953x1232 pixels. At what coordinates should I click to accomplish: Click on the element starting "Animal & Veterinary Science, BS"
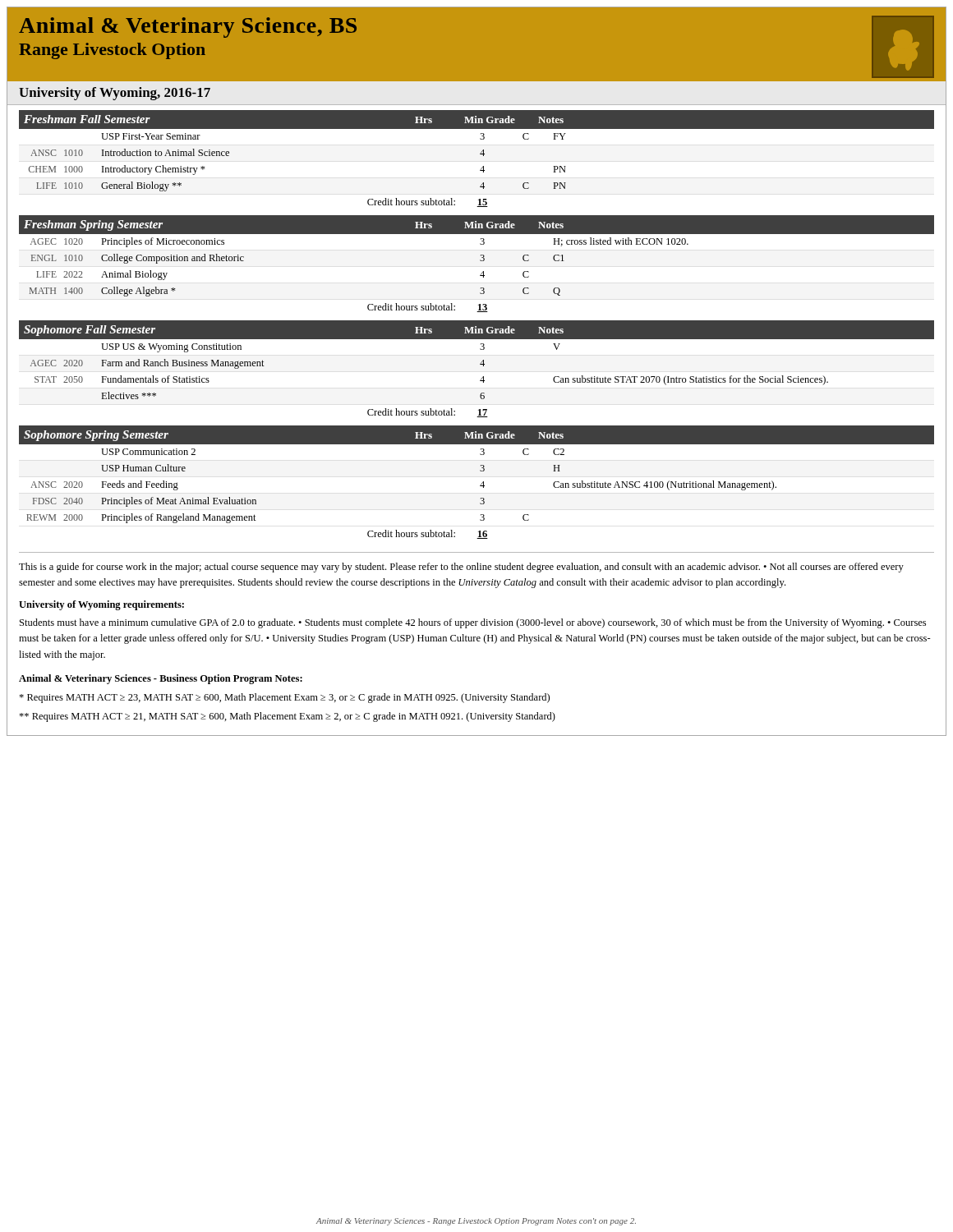189,25
